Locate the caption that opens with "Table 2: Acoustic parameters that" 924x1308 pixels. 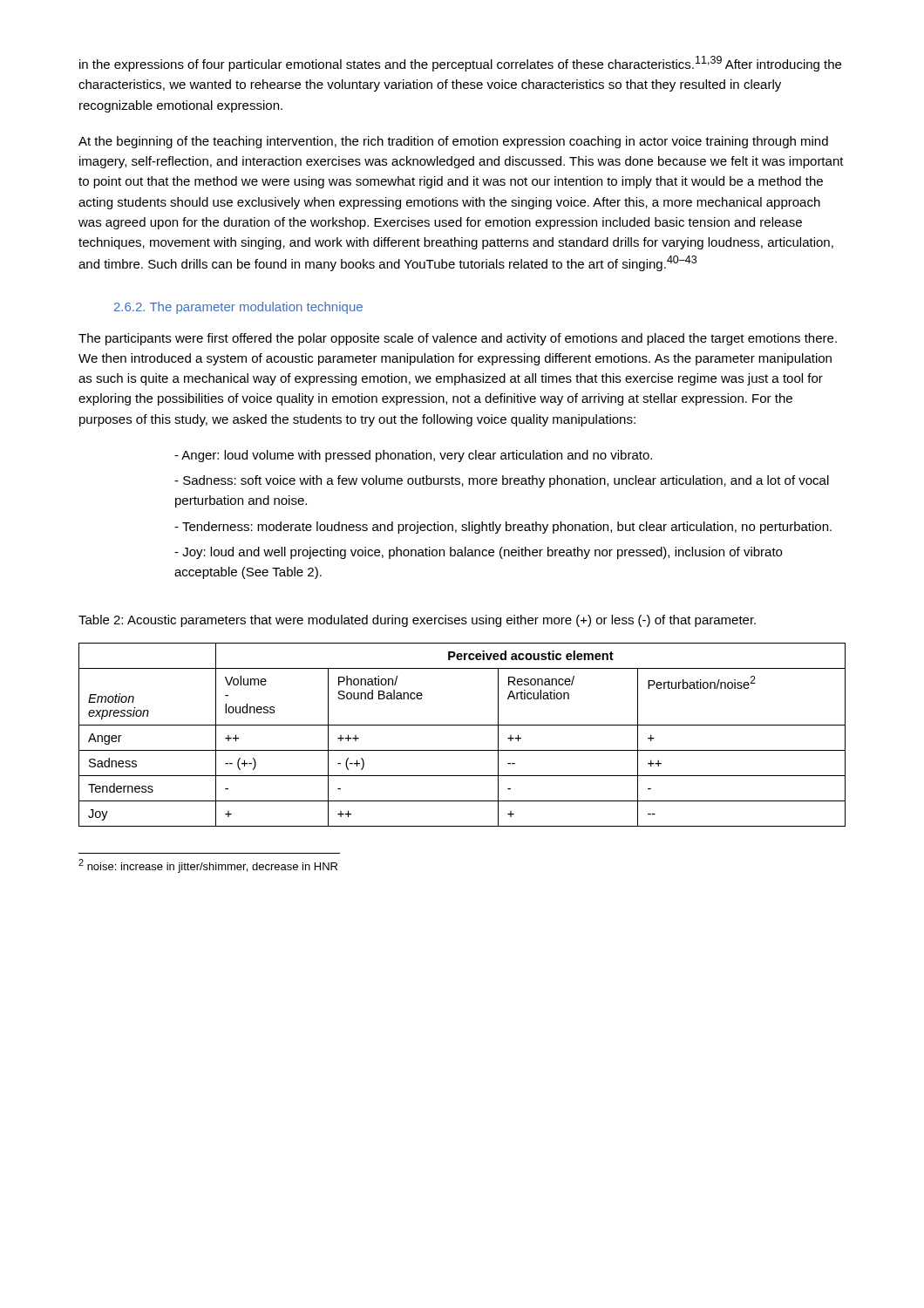click(418, 620)
